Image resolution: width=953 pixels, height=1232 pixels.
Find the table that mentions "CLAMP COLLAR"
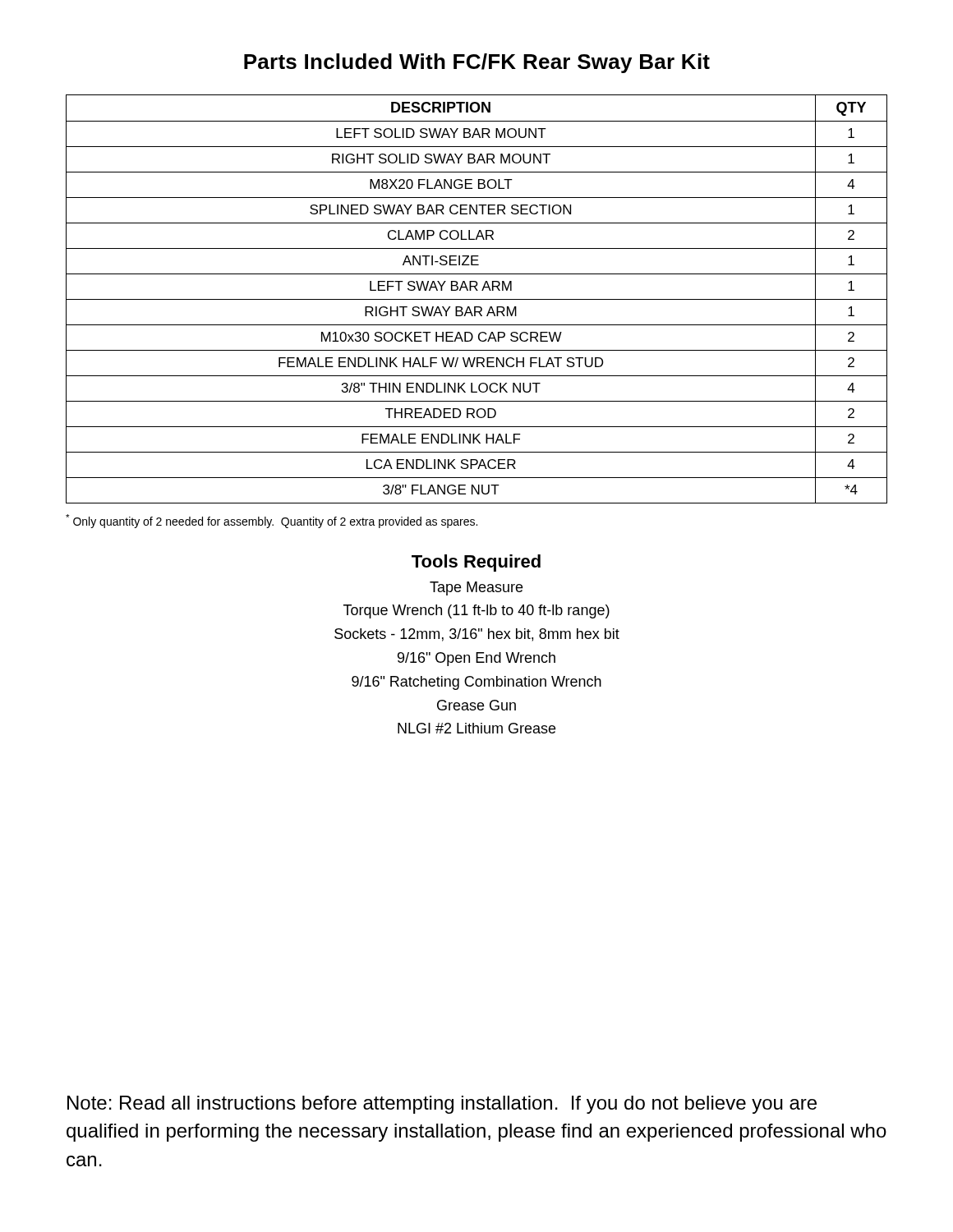476,299
